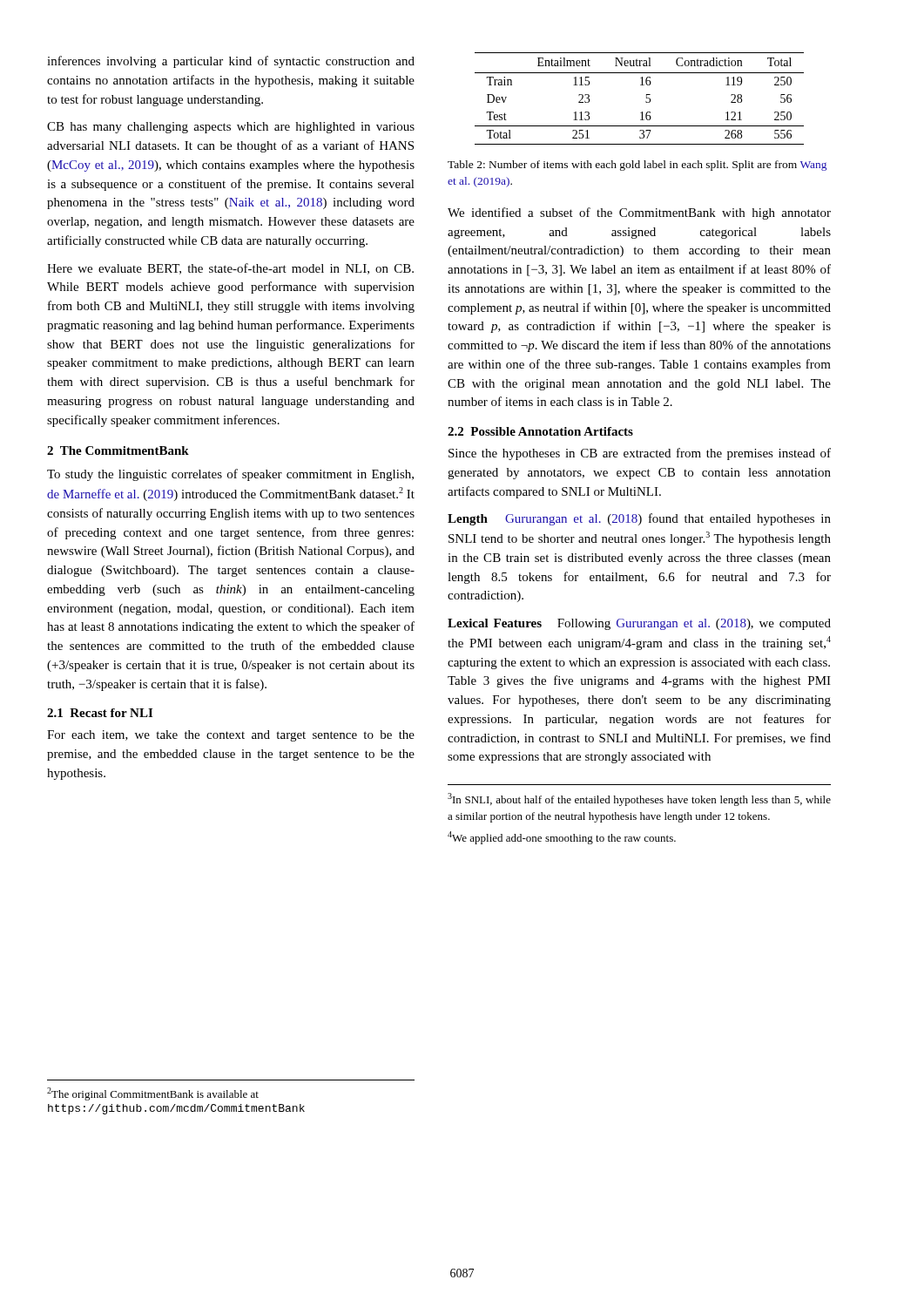The height and width of the screenshot is (1307, 924).
Task: Navigate to the region starting "inferences involving a particular kind of"
Action: pos(231,241)
